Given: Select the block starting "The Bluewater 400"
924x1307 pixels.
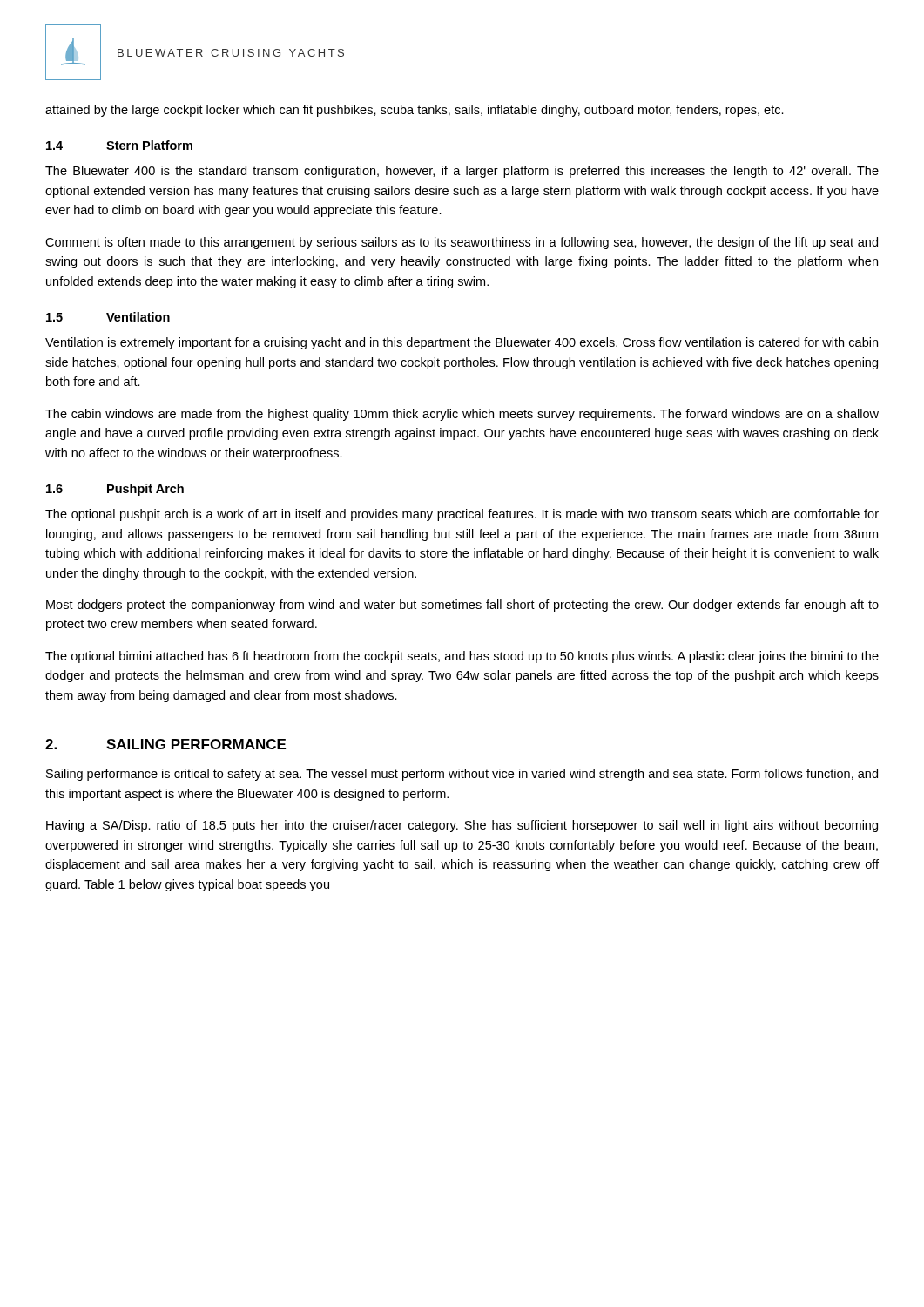Looking at the screenshot, I should (x=462, y=191).
